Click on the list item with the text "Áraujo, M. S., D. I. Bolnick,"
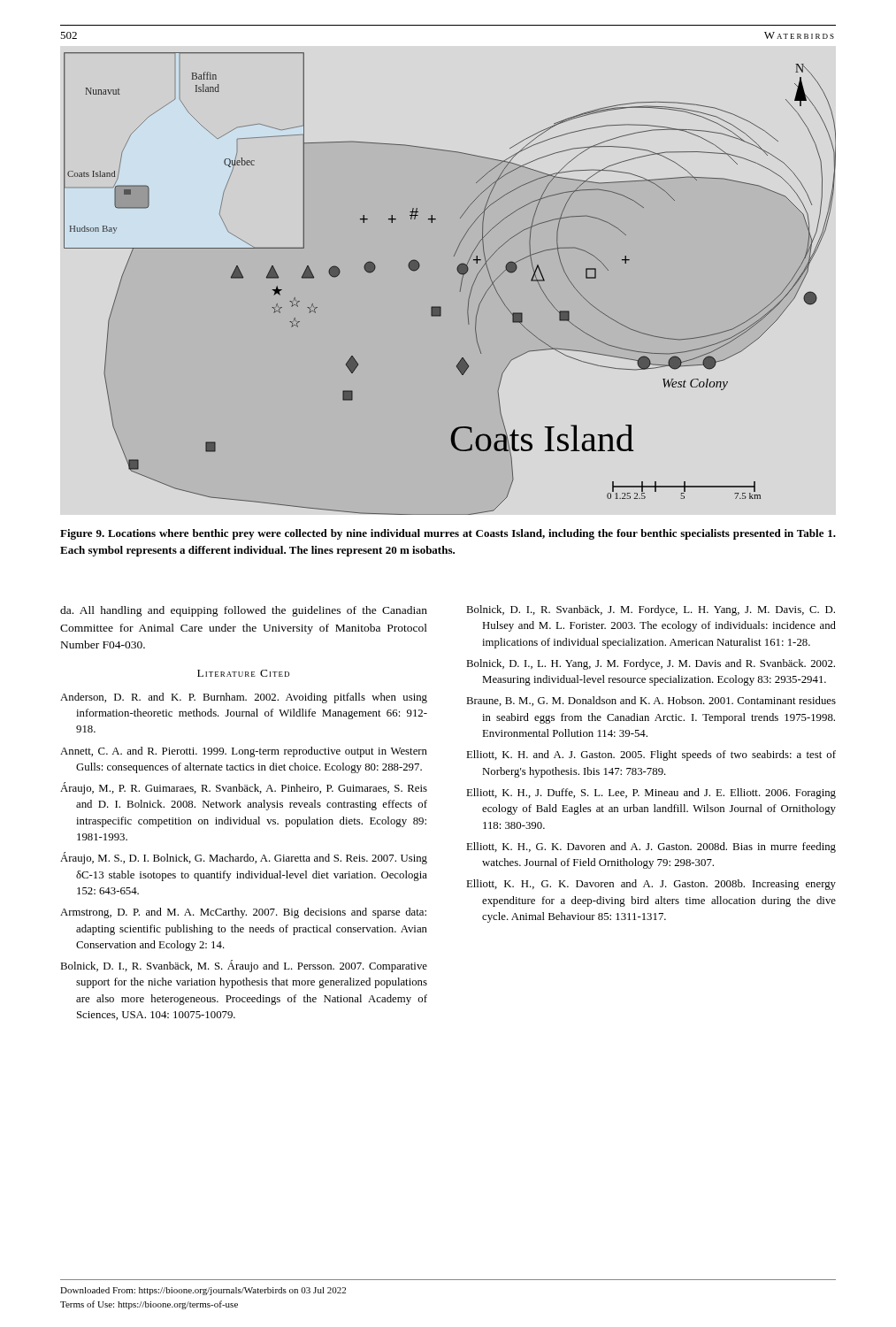Image resolution: width=896 pixels, height=1327 pixels. (x=244, y=875)
